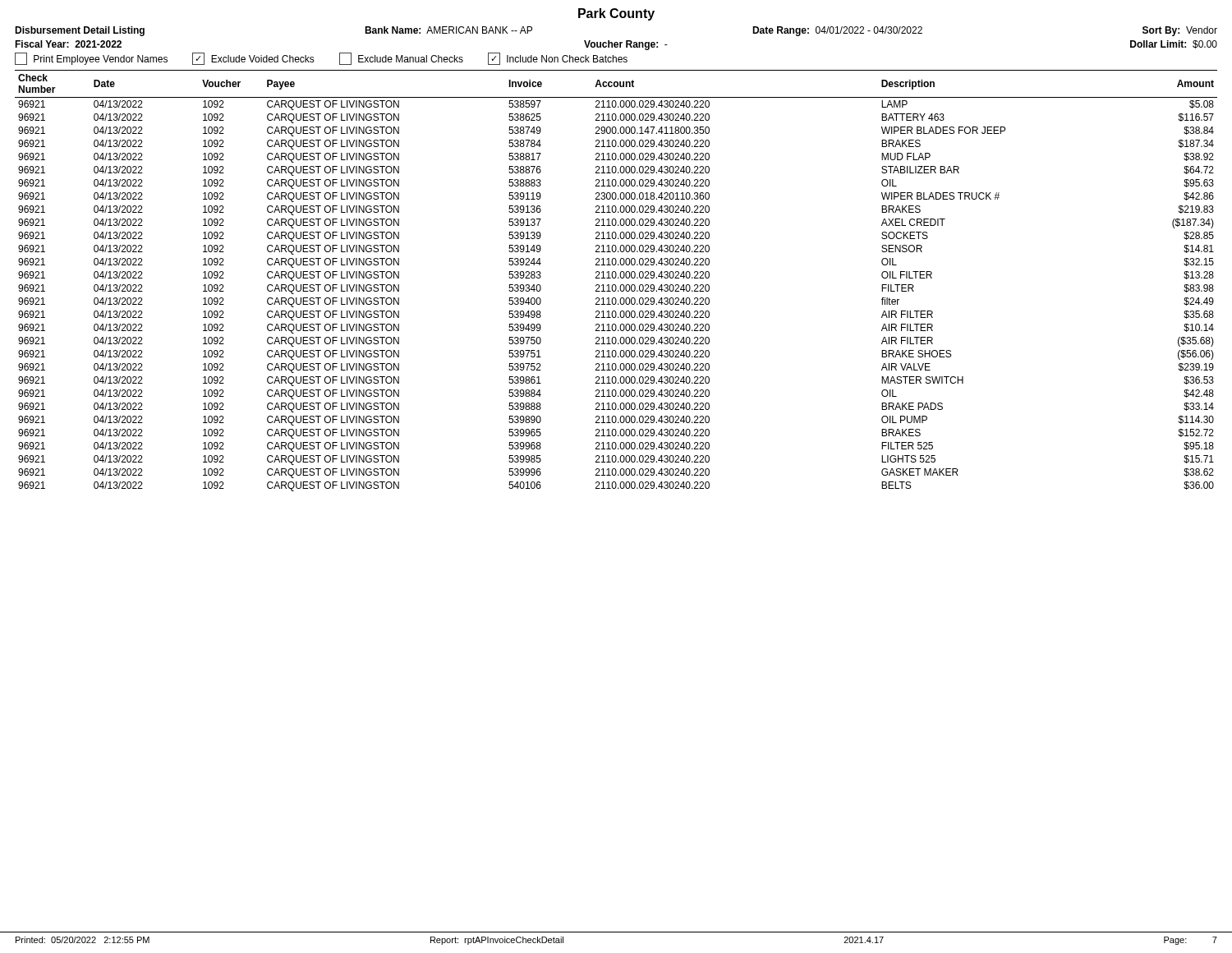
Task: Locate the text block with the text "Print Employee Vendor Names ✓ Exclude Voided"
Action: click(x=616, y=59)
